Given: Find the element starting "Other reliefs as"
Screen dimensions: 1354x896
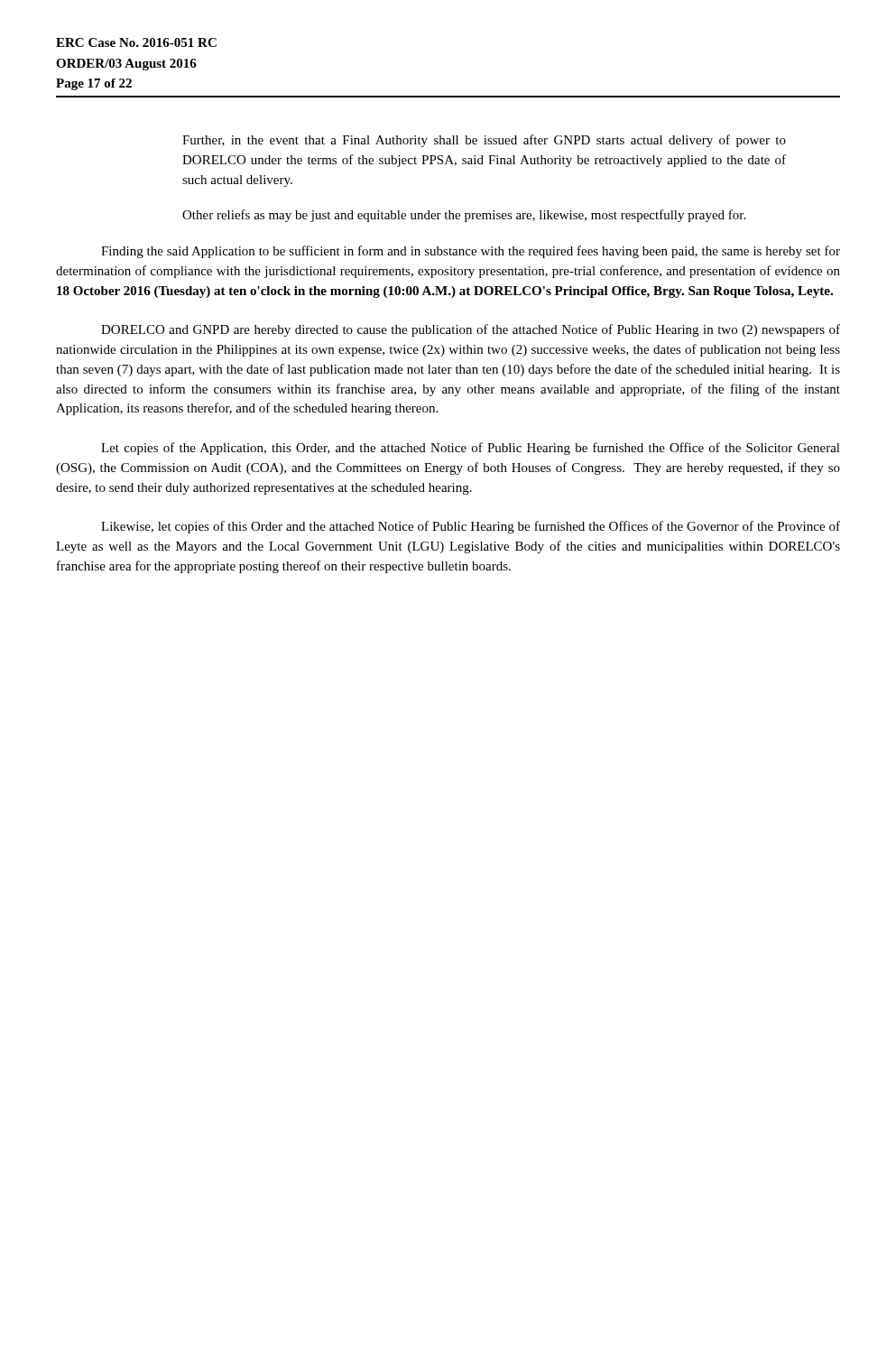Looking at the screenshot, I should 464,215.
